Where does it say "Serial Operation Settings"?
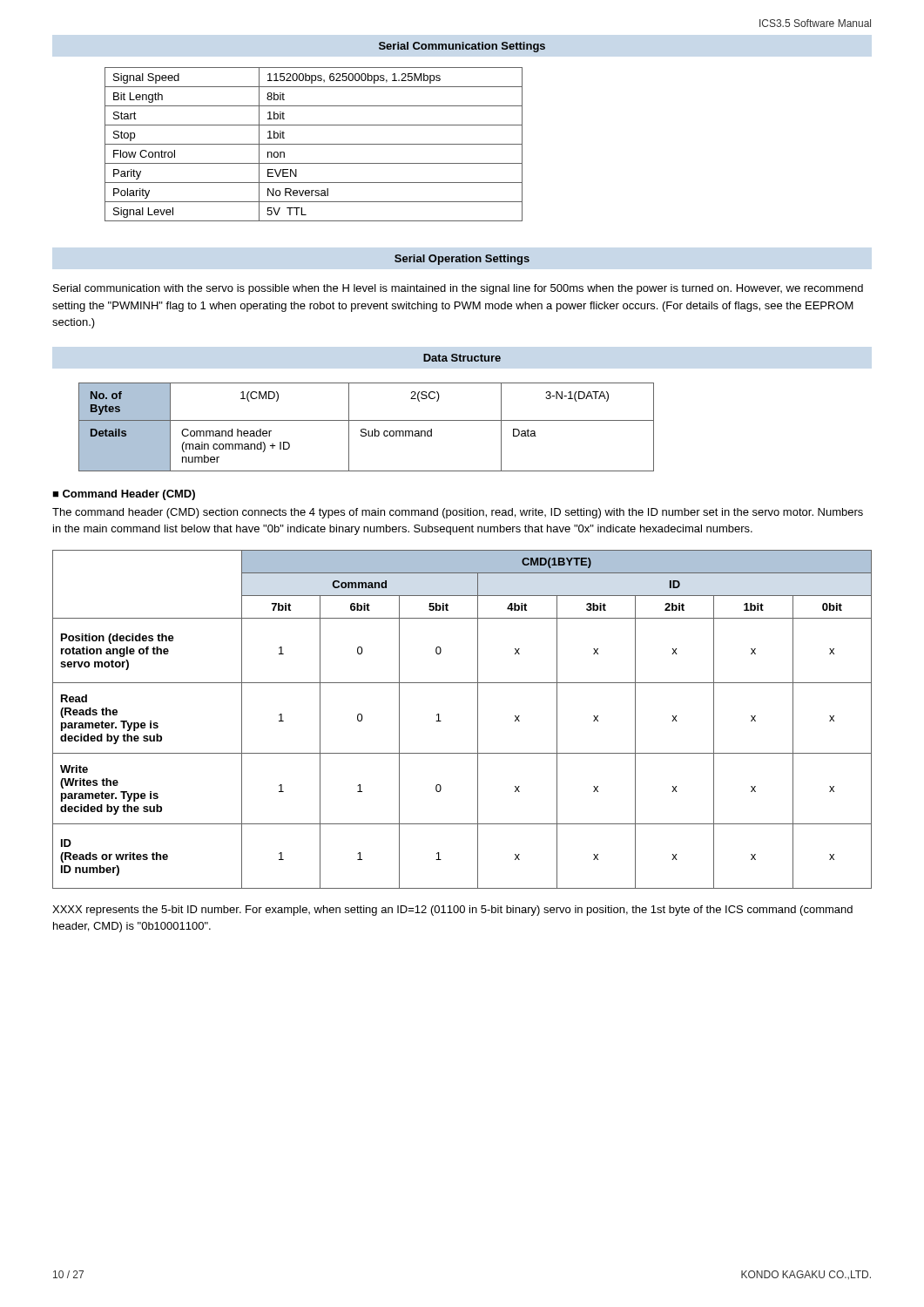Screen dimensions: 1307x924 pyautogui.click(x=462, y=258)
